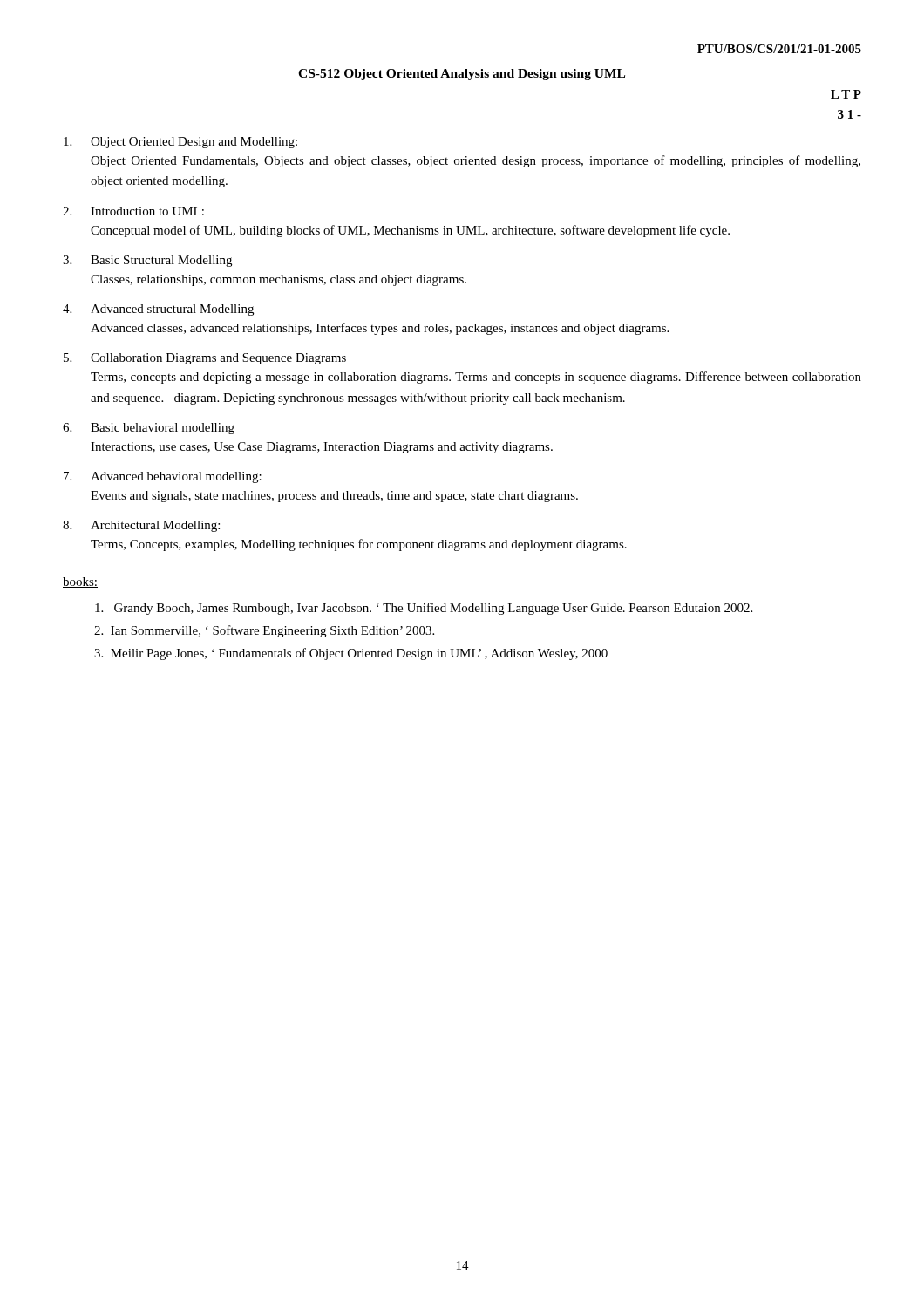924x1308 pixels.
Task: Locate the list item that says "8. Architectural Modelling:"
Action: [x=462, y=537]
